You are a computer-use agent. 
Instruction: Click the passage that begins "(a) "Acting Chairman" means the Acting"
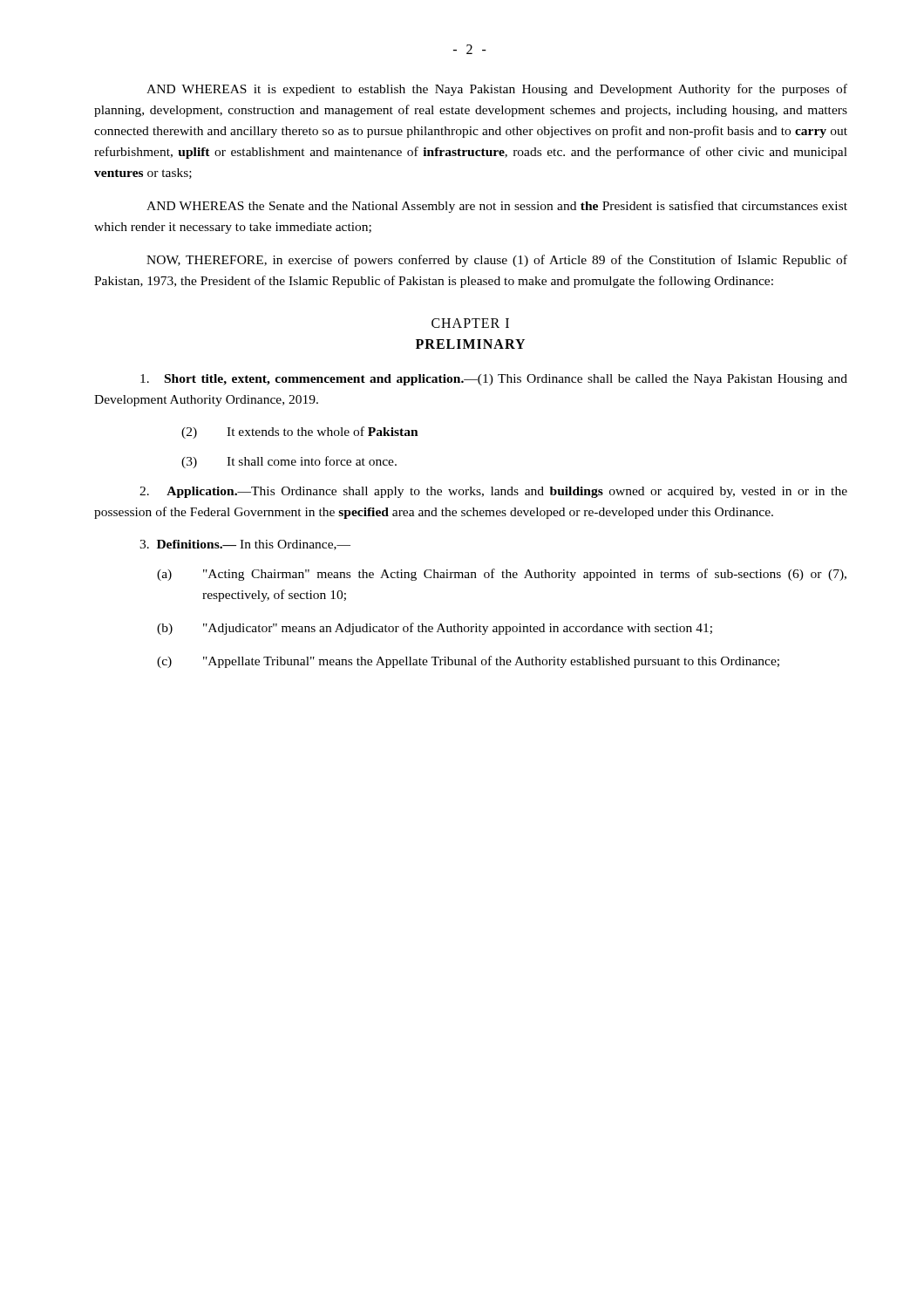502,584
